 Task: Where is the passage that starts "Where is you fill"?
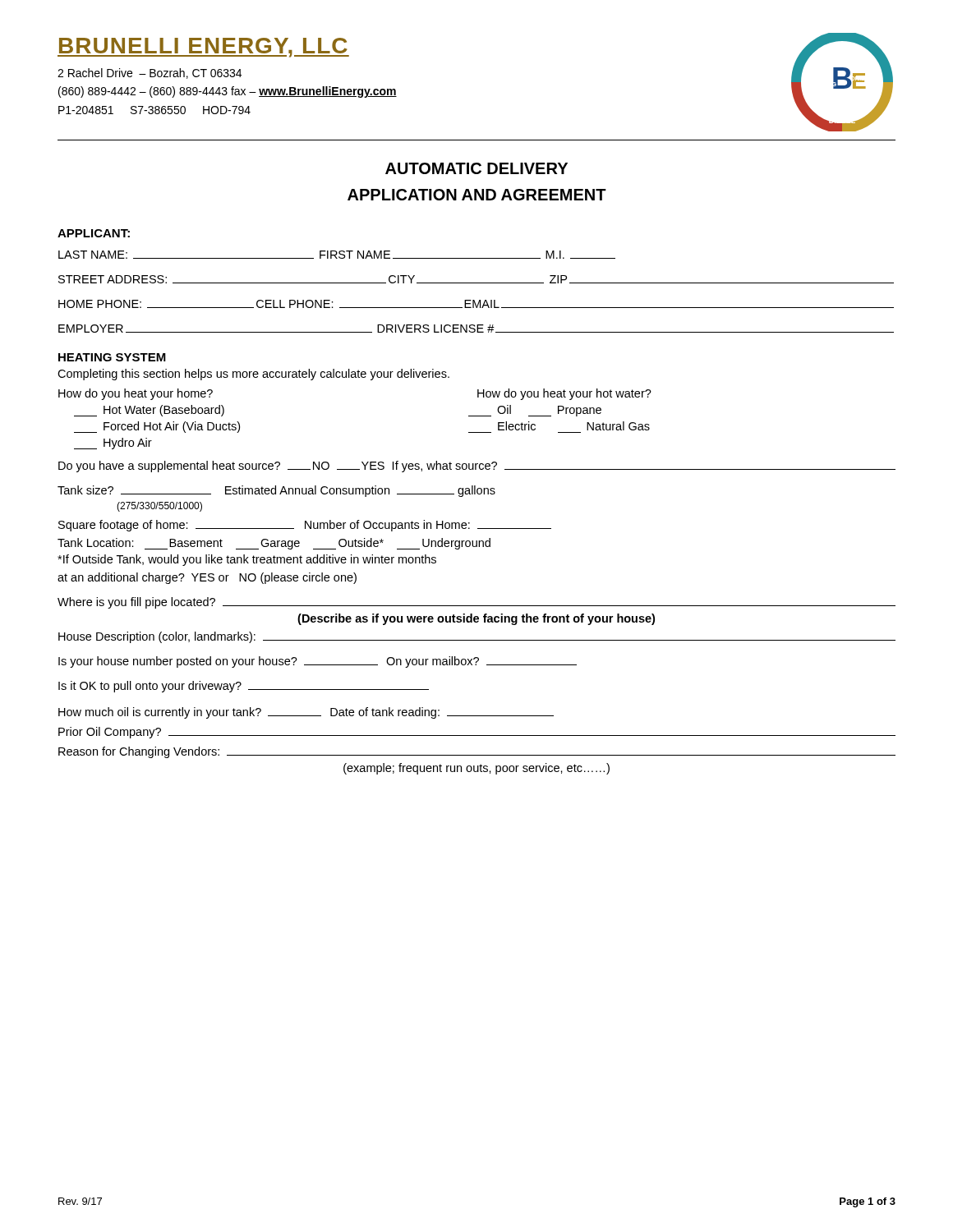[476, 618]
